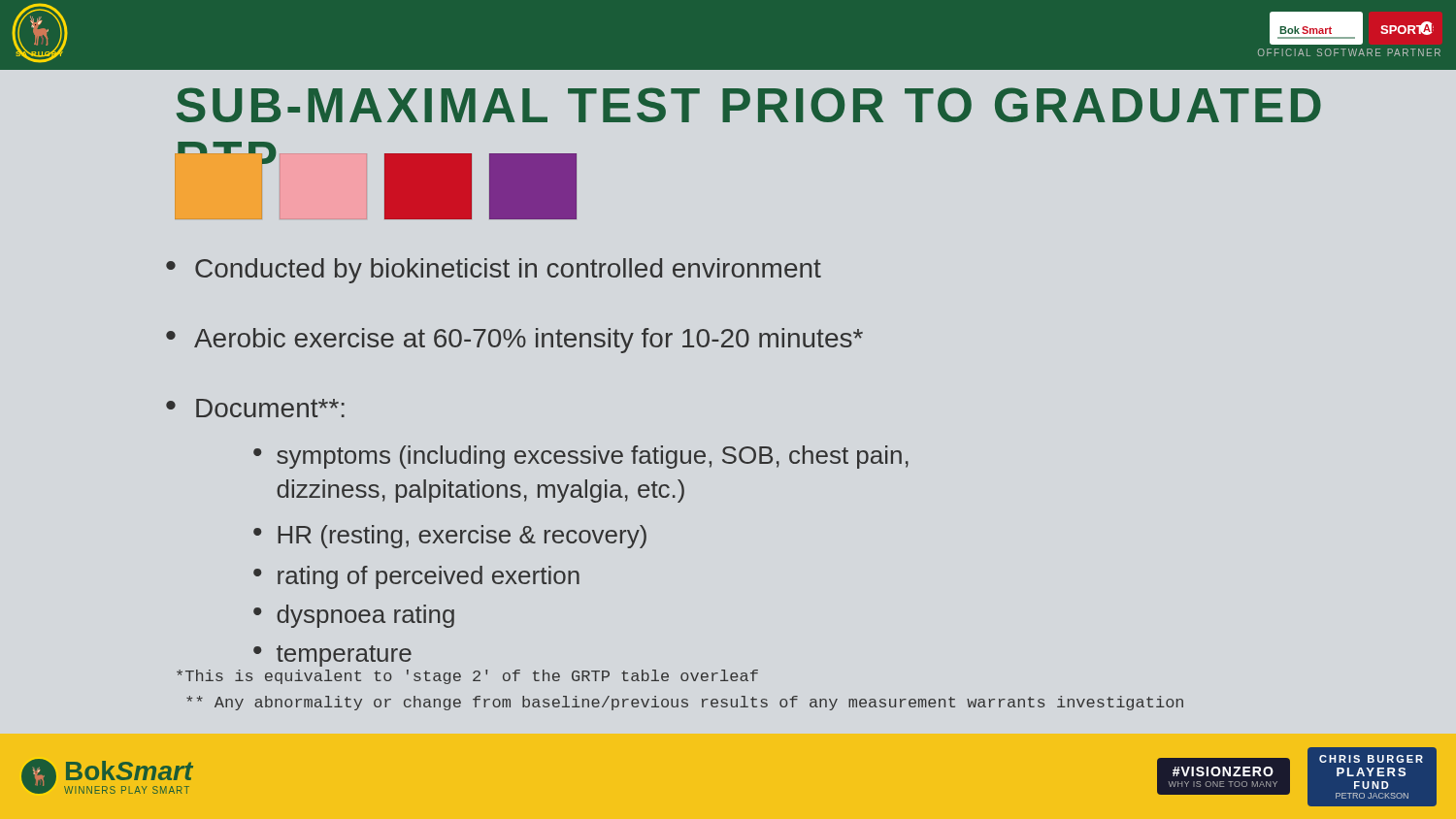Select the list item with the text "• Document**:"
Viewport: 1456px width, 819px height.
coord(256,408)
